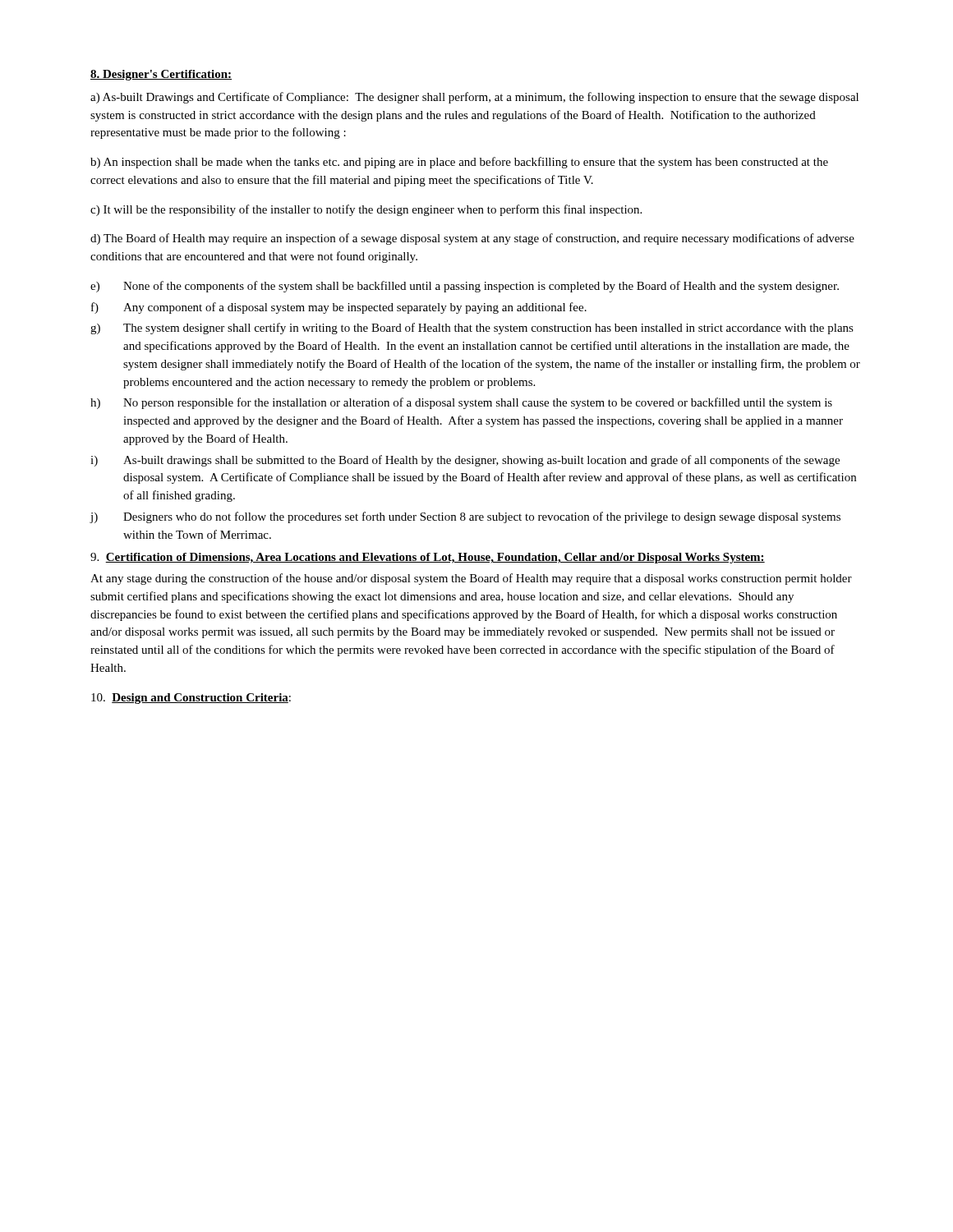Locate the element starting "f) Any component of a disposal system may"
Image resolution: width=953 pixels, height=1232 pixels.
pyautogui.click(x=339, y=307)
